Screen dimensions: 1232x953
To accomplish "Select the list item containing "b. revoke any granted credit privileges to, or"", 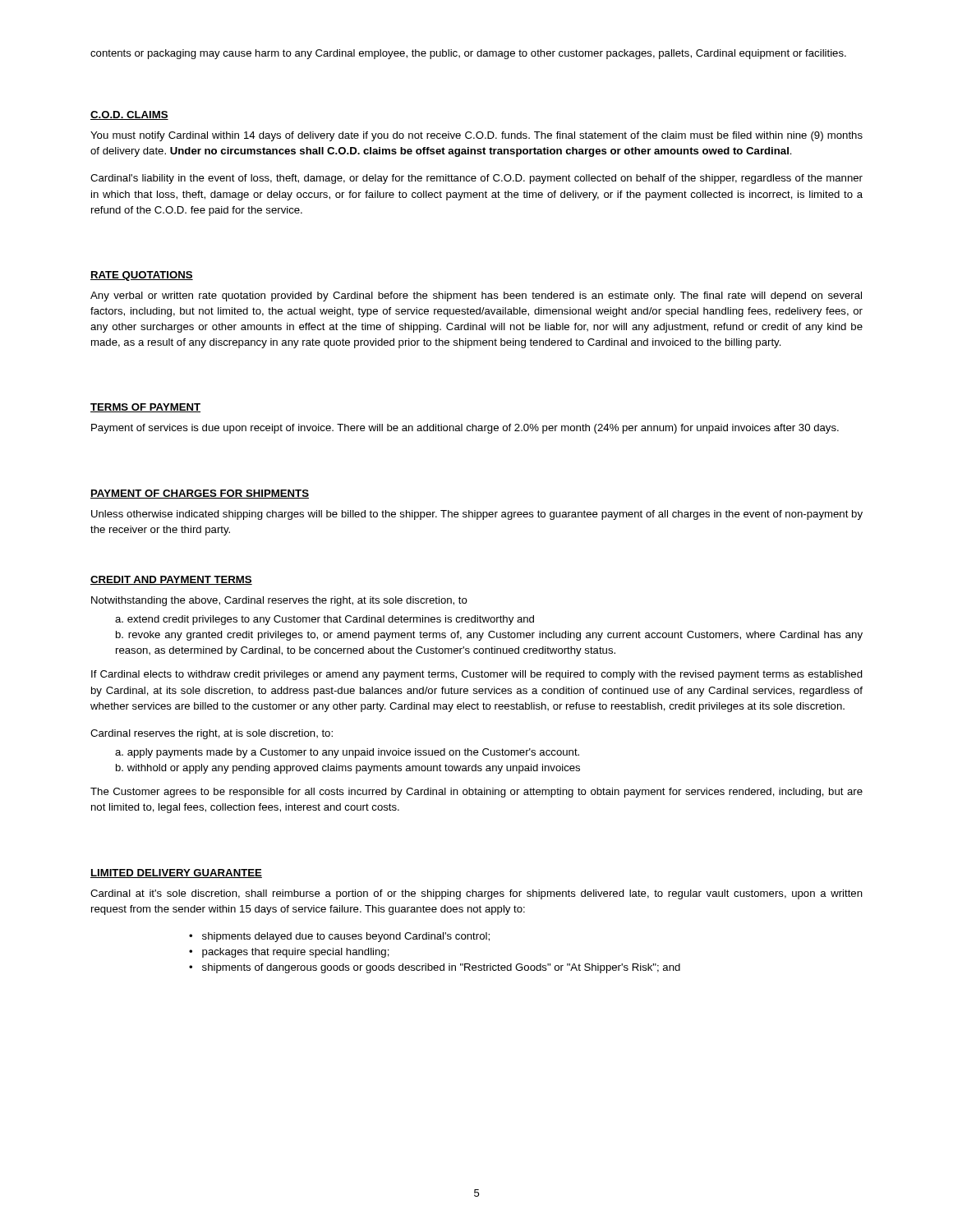I will 489,642.
